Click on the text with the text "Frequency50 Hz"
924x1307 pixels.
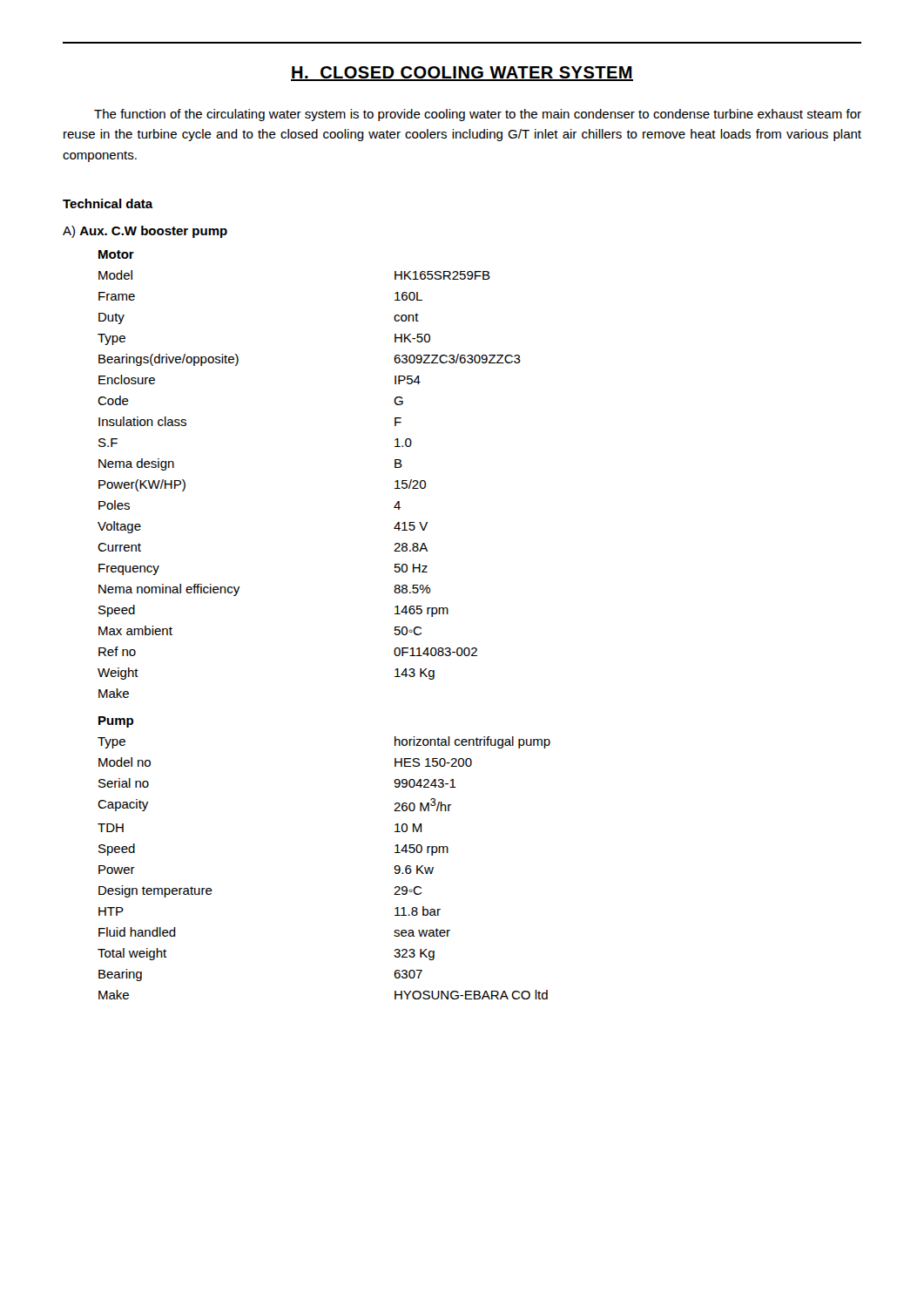coord(129,569)
